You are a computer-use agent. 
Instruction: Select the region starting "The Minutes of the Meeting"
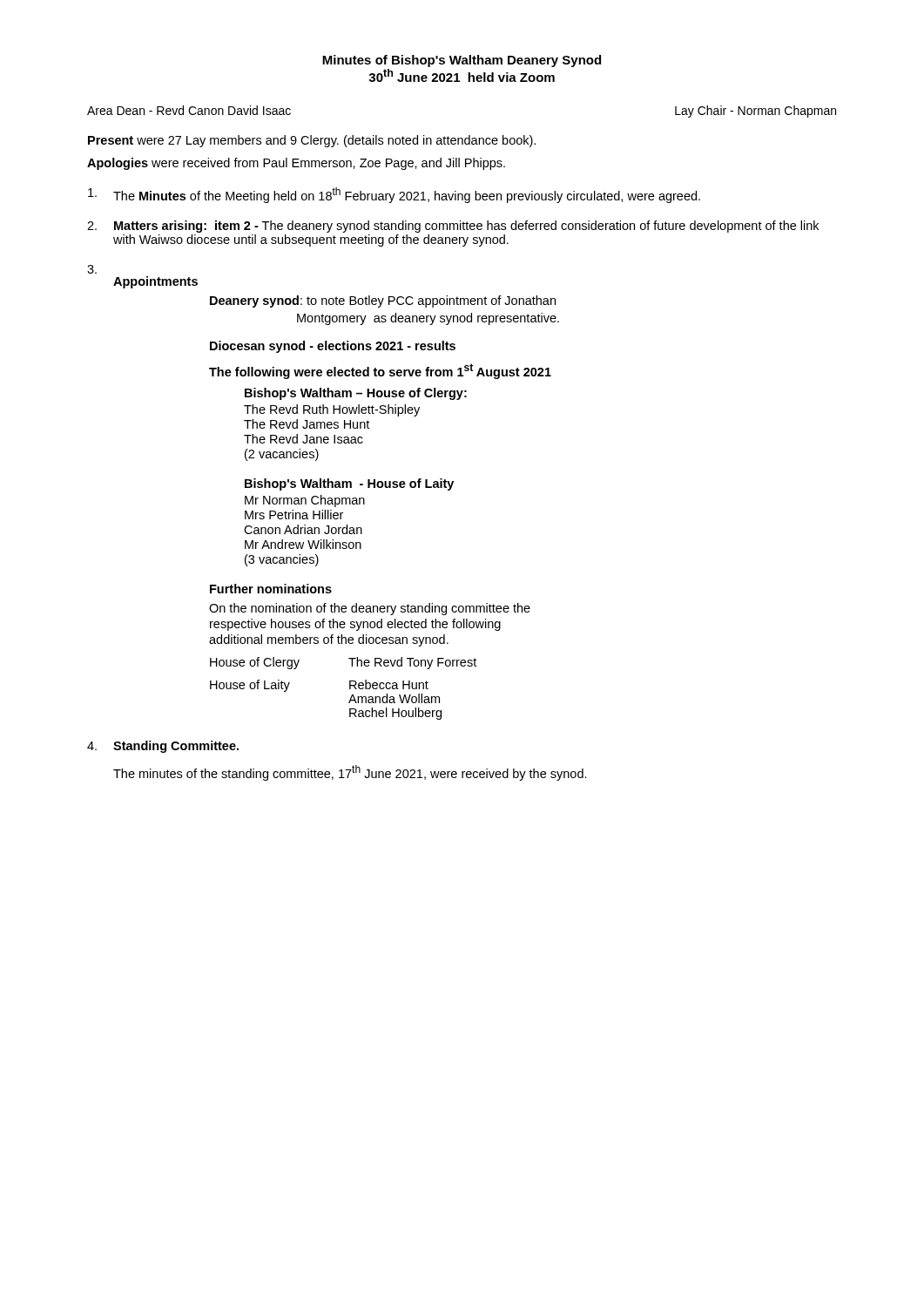click(462, 194)
